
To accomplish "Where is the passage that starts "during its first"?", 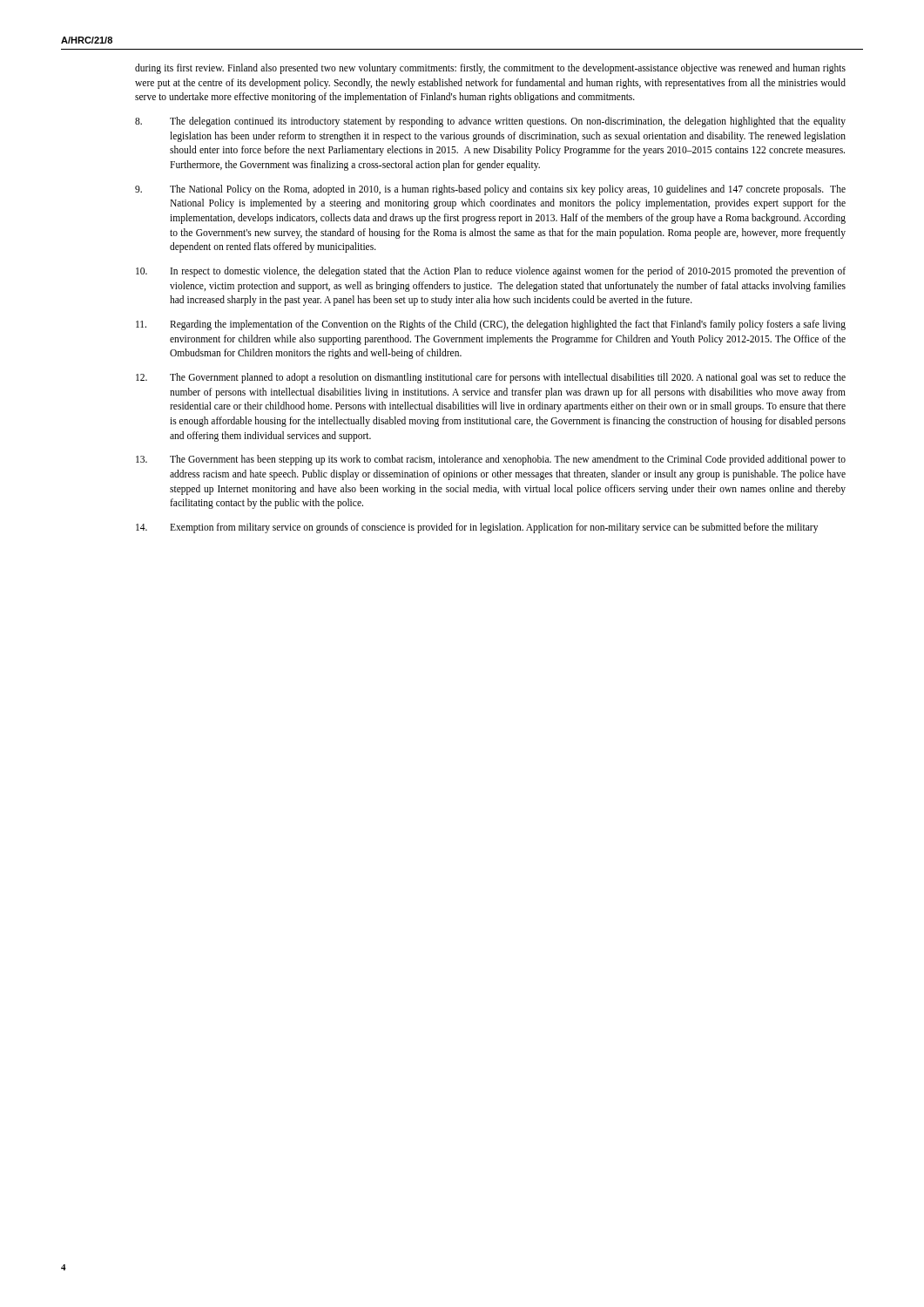I will (490, 82).
